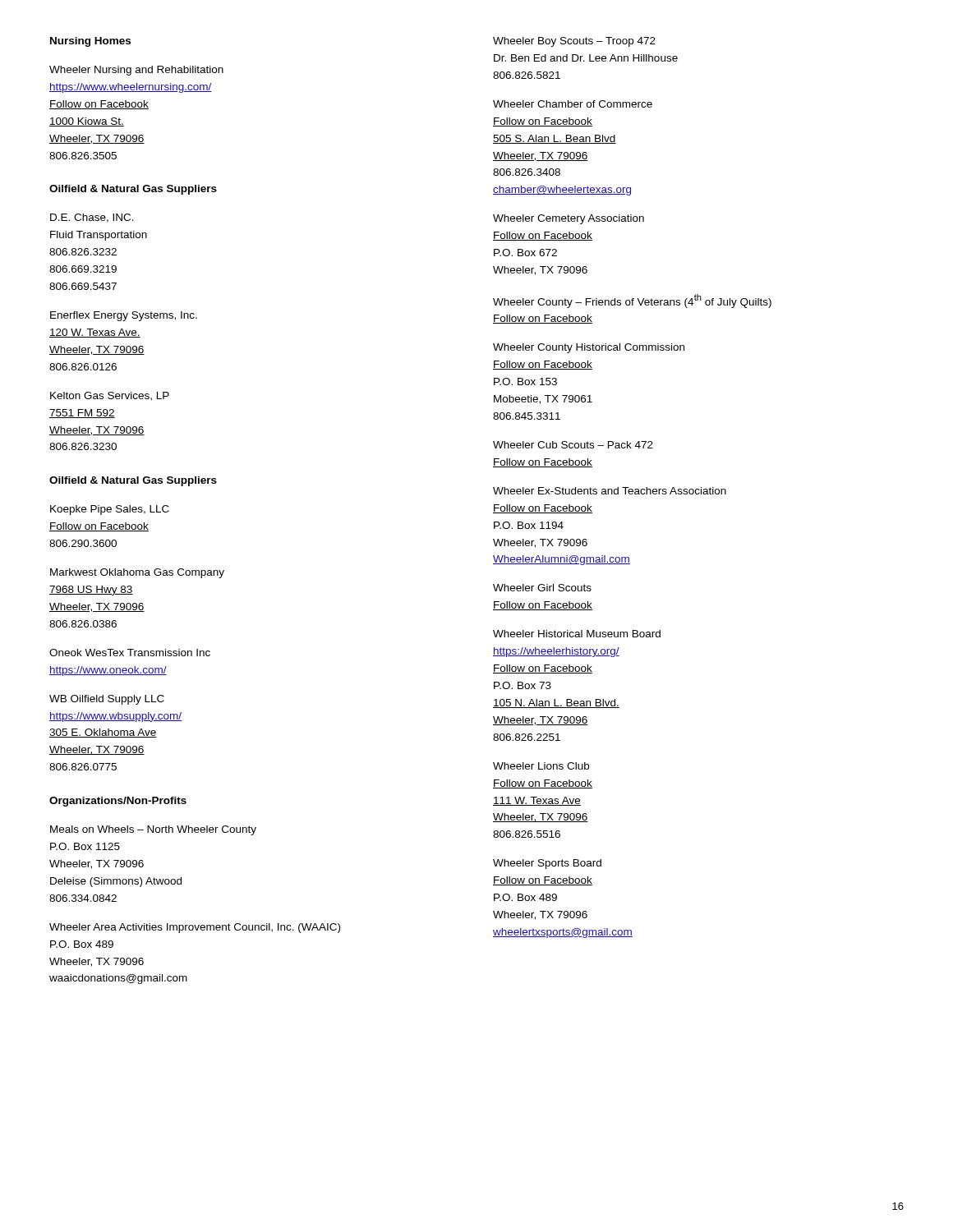
Task: Where is the passage that starts "Wheeler Chamber of Commerce Follow"?
Action: point(573,147)
